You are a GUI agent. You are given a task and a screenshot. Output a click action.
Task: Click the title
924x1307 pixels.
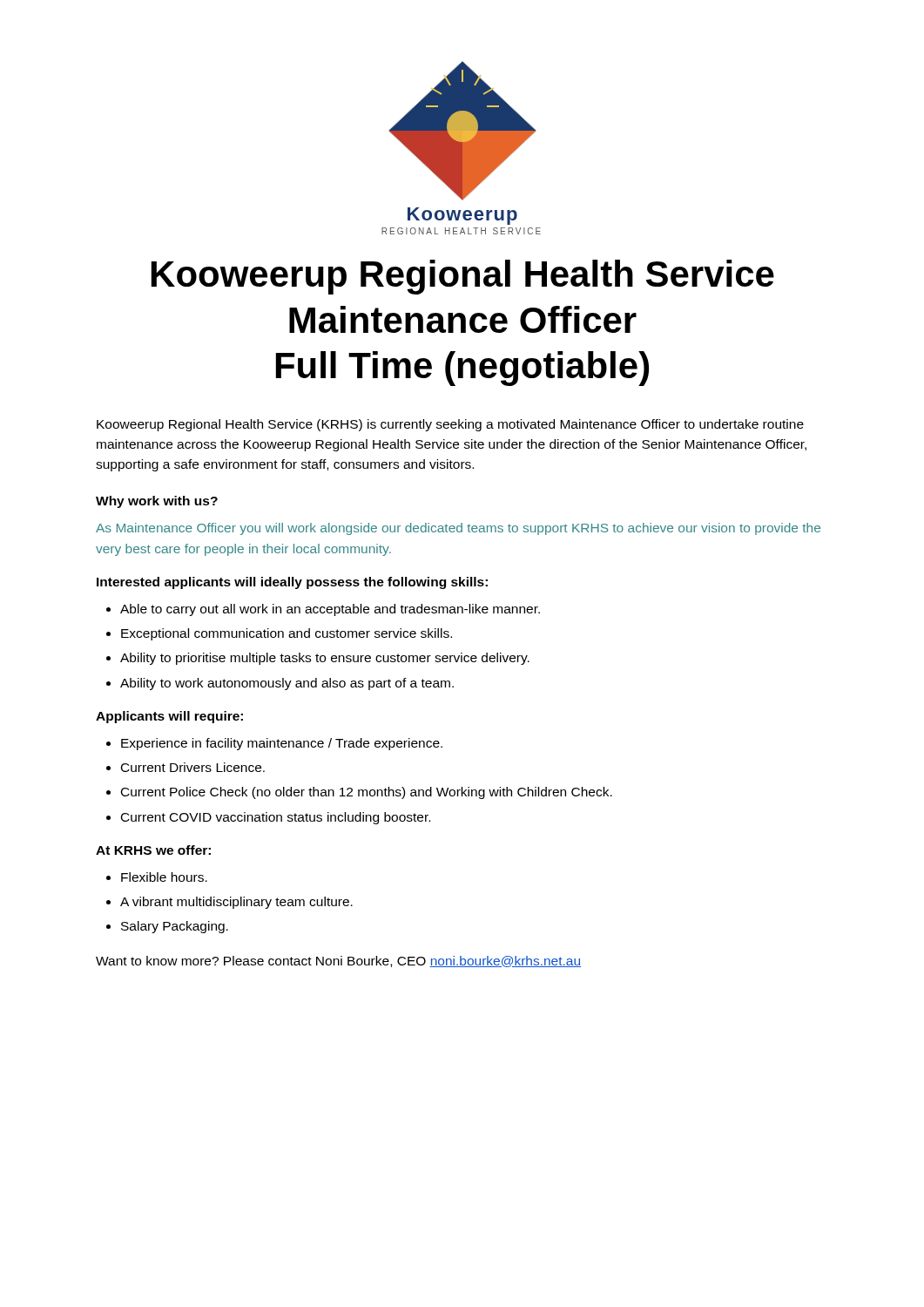tap(462, 320)
